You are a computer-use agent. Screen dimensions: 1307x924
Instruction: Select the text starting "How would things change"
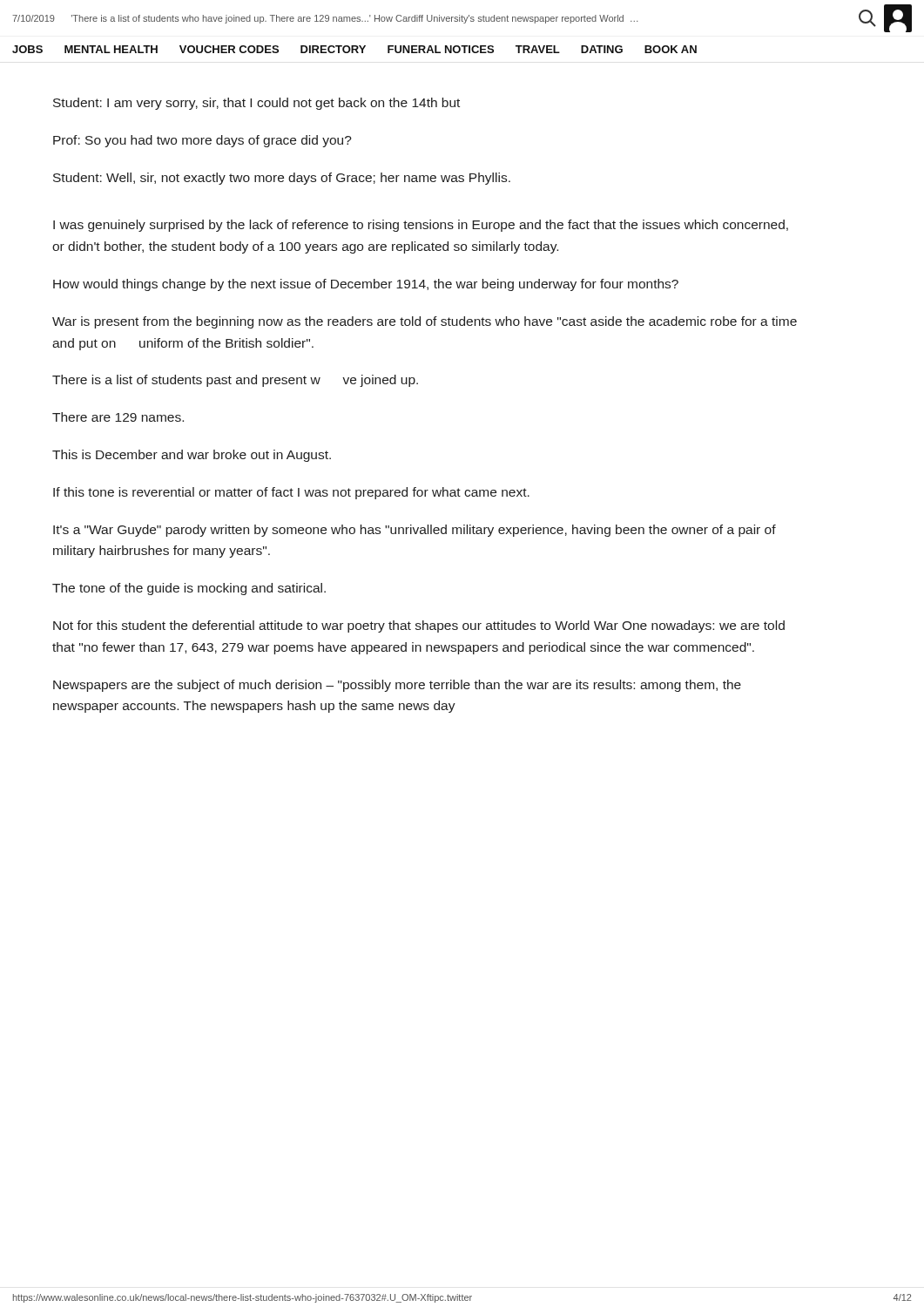pos(366,284)
